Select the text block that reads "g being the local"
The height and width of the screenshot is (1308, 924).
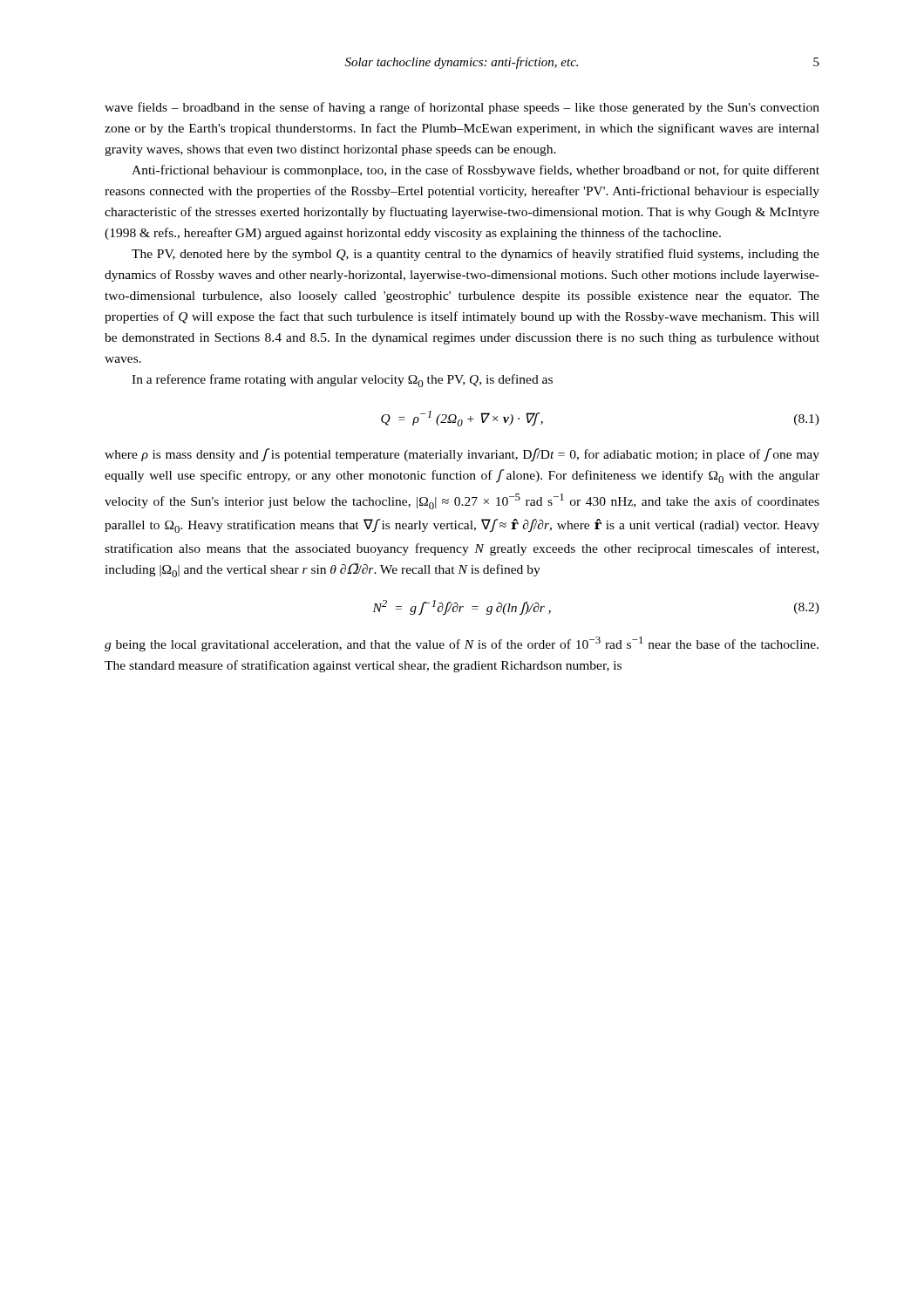tap(462, 653)
